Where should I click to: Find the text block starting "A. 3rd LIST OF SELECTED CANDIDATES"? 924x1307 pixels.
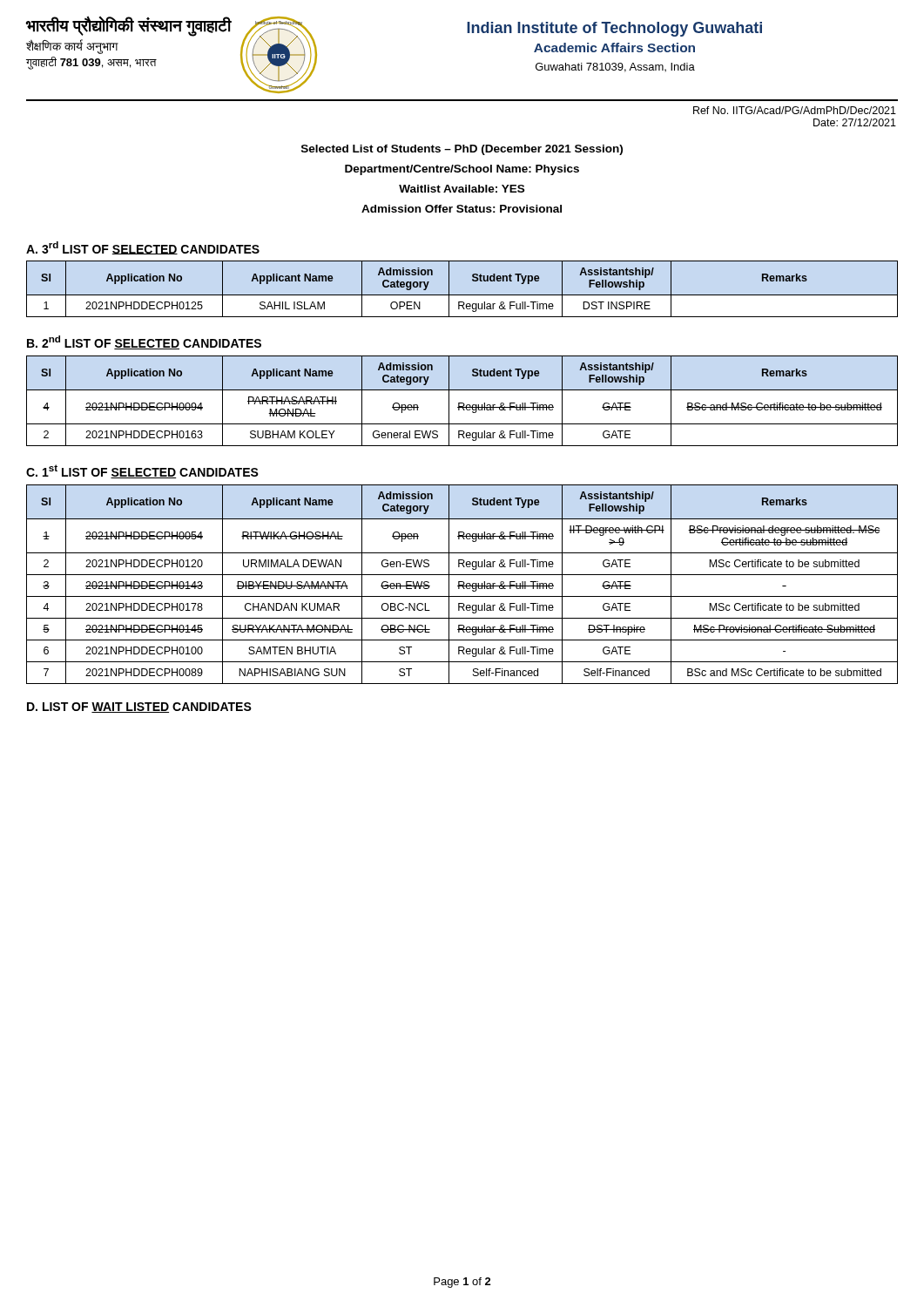pyautogui.click(x=143, y=247)
